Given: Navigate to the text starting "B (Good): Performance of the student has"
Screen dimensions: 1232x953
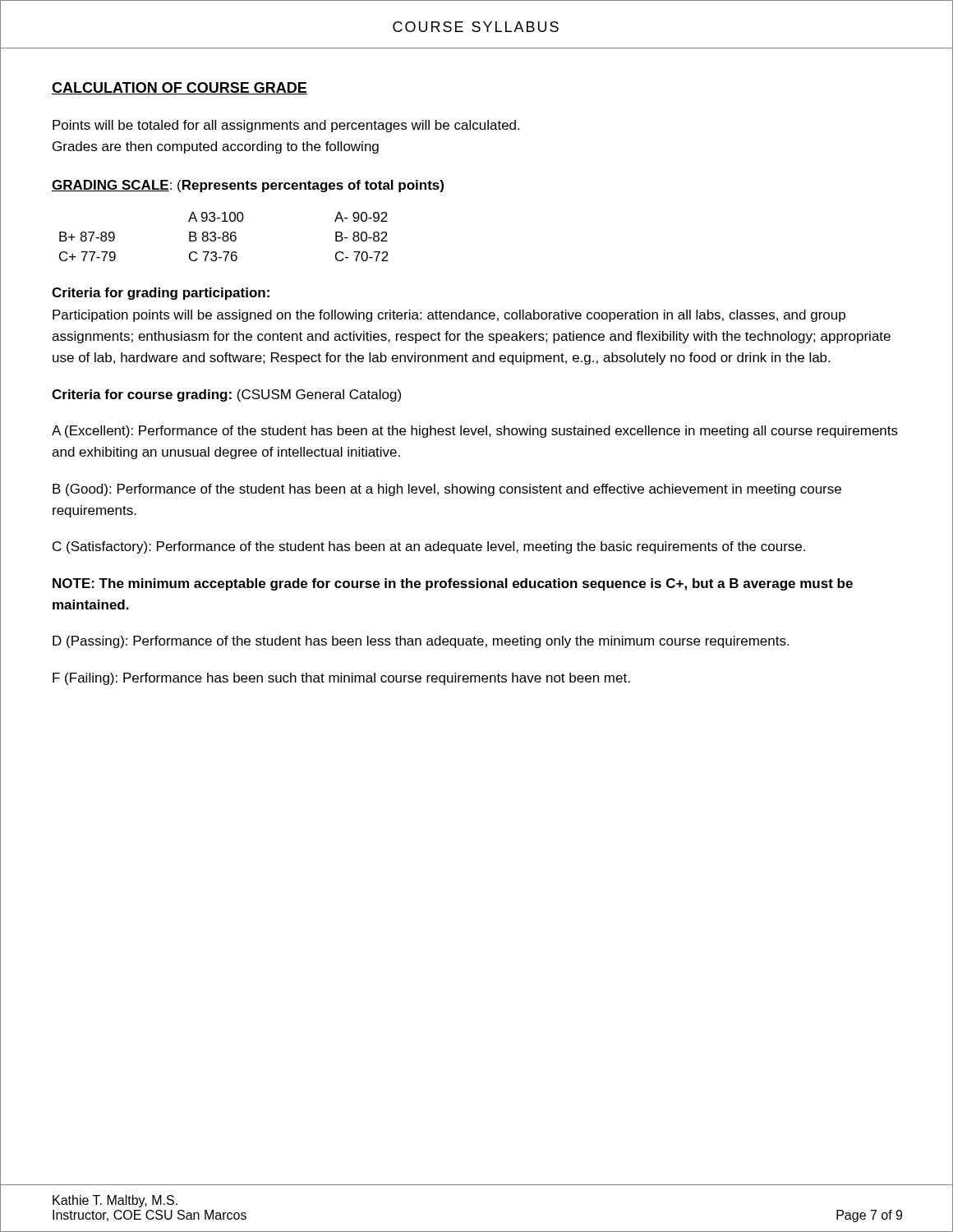Looking at the screenshot, I should tap(447, 500).
